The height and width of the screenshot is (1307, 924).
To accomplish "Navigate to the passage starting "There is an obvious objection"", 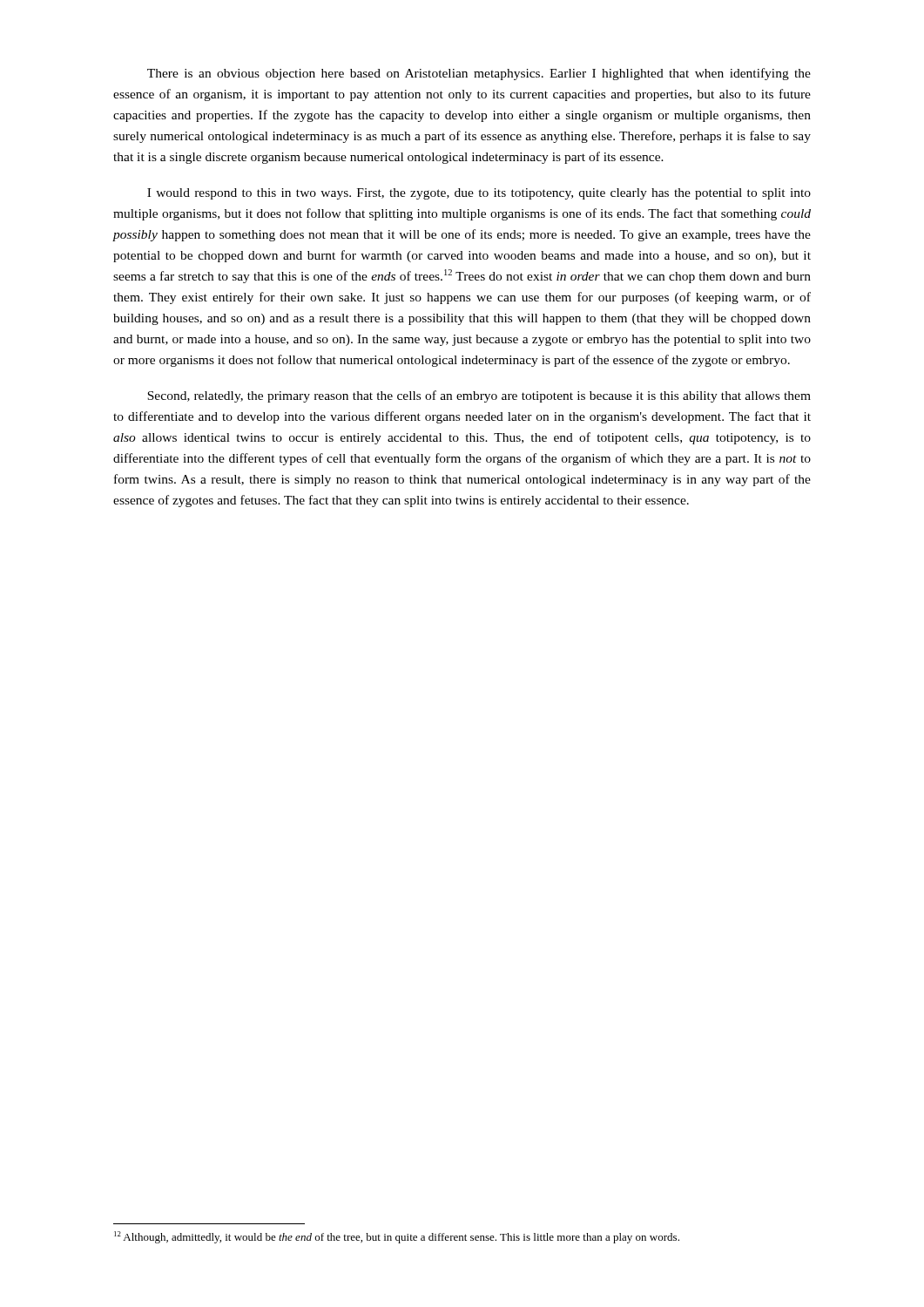I will click(462, 115).
